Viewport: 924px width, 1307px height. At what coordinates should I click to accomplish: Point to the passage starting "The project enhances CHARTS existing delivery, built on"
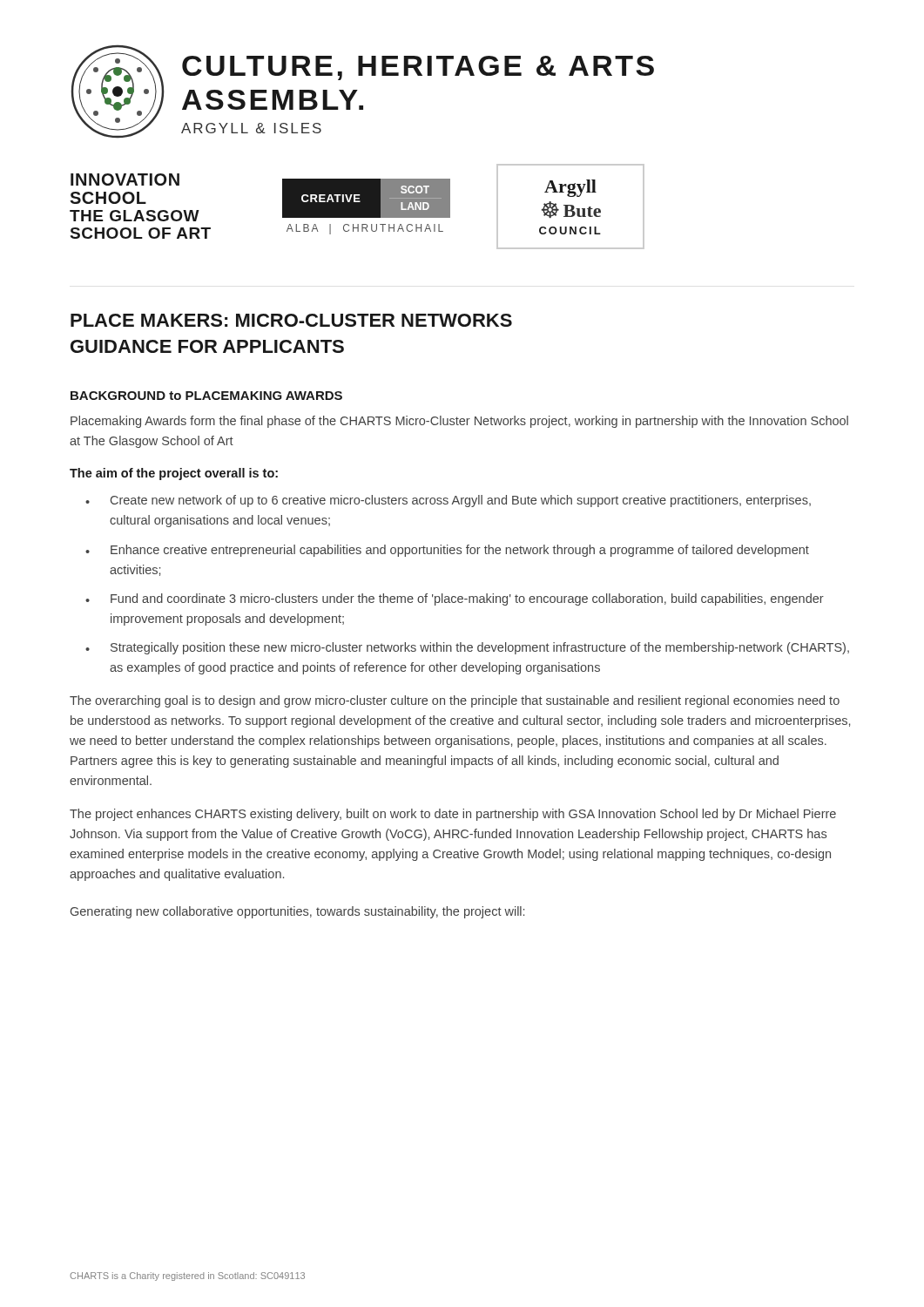point(453,844)
